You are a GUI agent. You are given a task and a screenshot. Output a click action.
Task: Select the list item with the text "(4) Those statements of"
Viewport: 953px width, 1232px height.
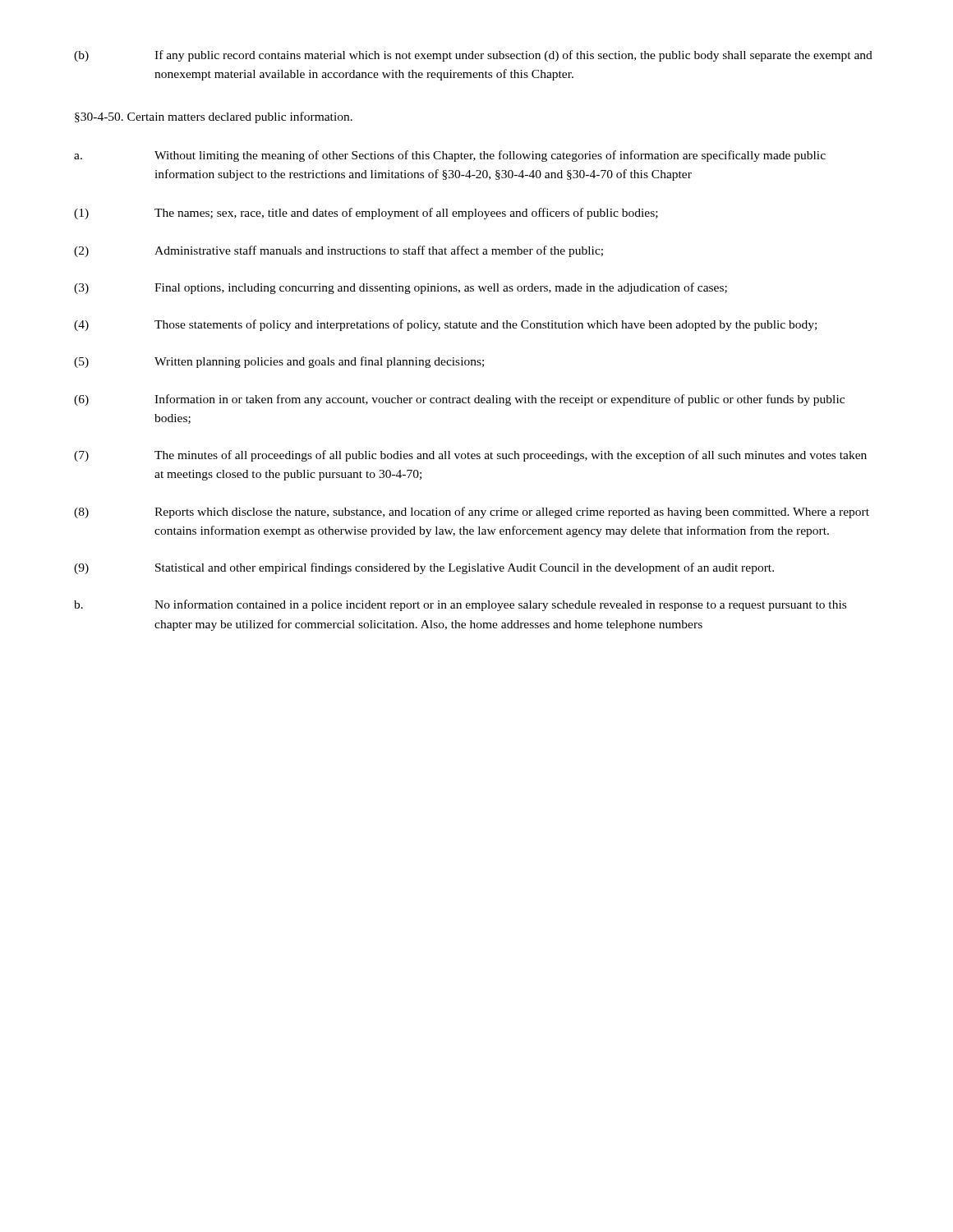point(476,324)
